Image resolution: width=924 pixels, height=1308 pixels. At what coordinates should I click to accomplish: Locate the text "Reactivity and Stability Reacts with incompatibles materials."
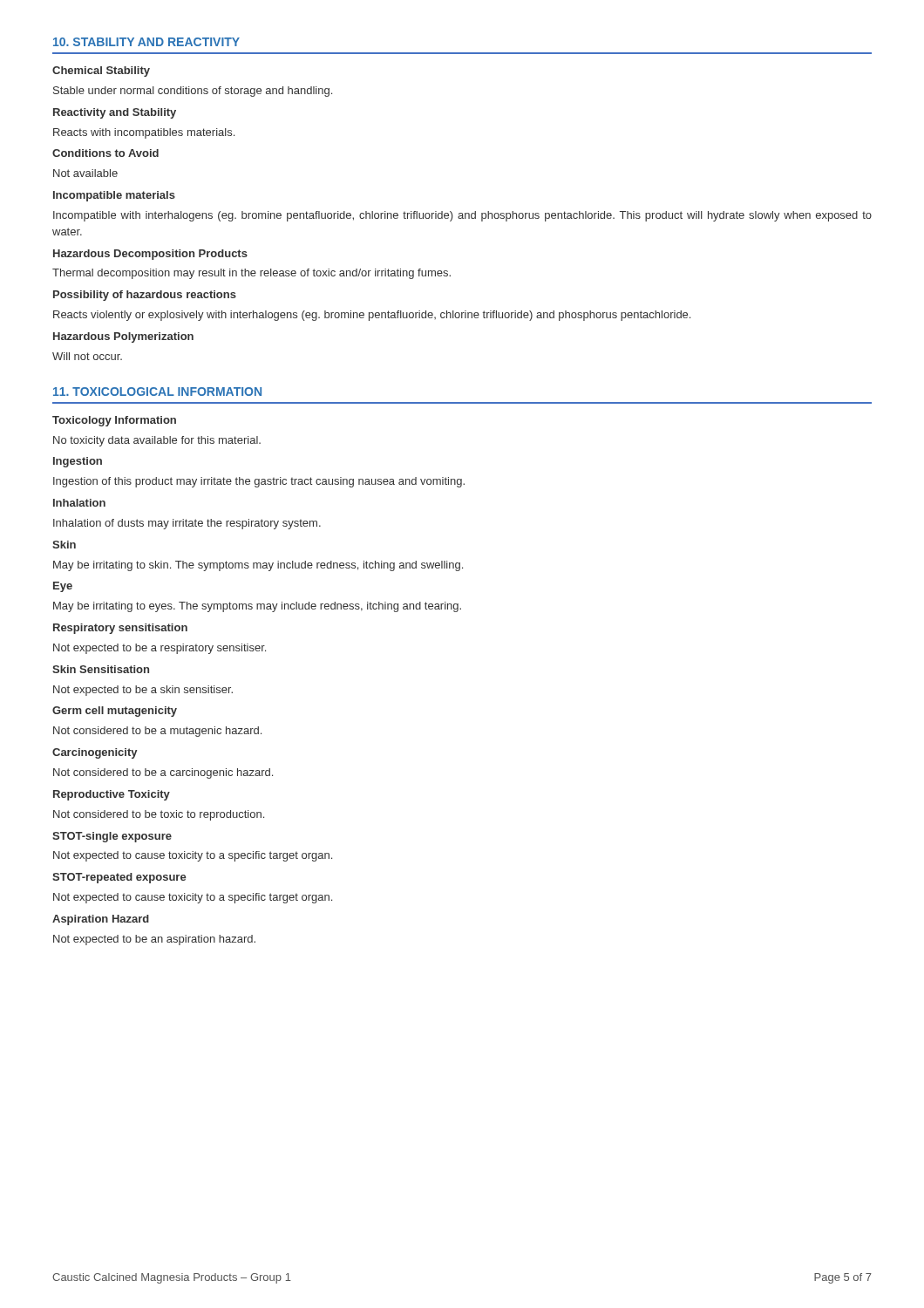click(x=115, y=113)
